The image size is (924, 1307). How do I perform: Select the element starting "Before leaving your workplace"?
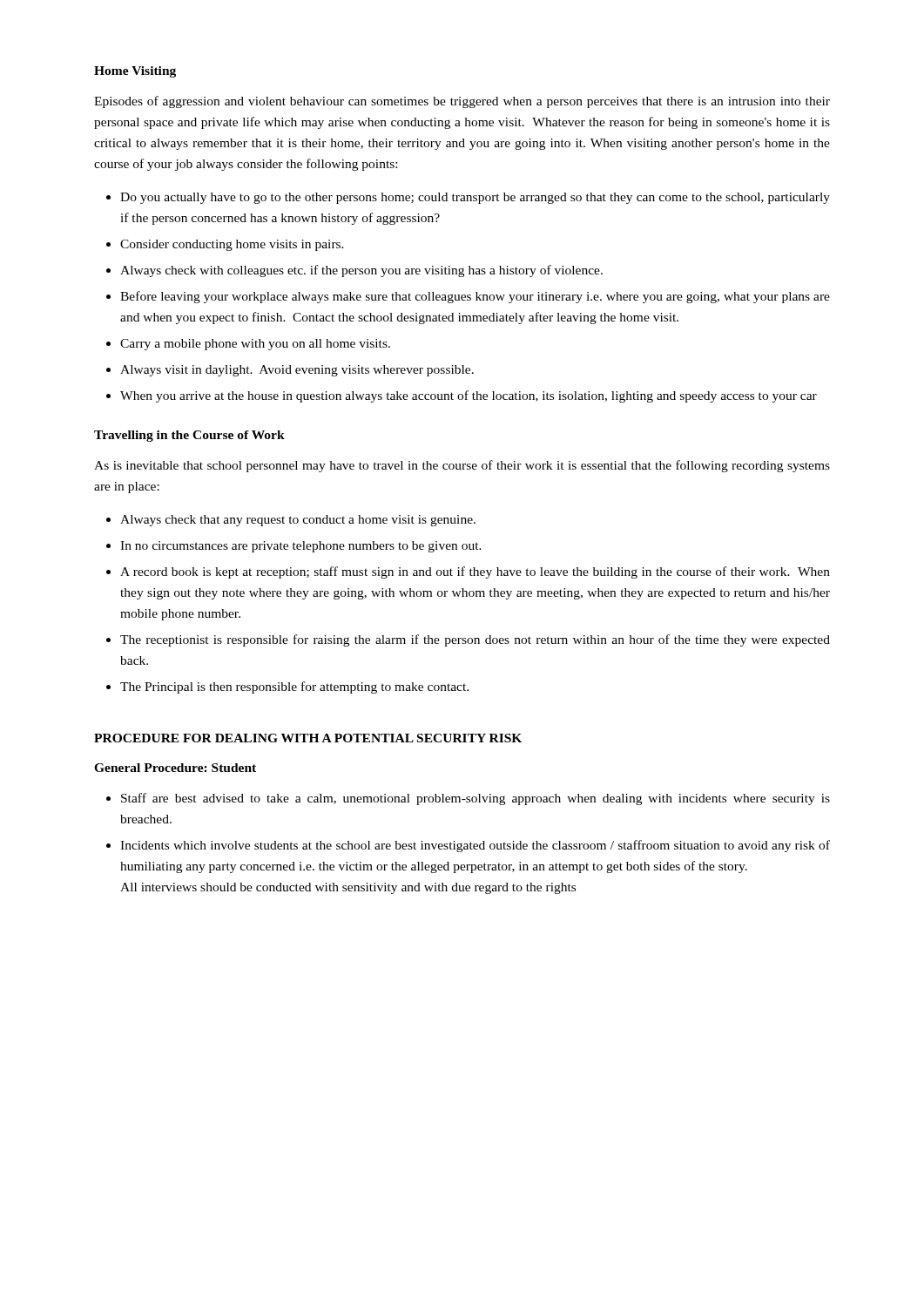point(475,307)
